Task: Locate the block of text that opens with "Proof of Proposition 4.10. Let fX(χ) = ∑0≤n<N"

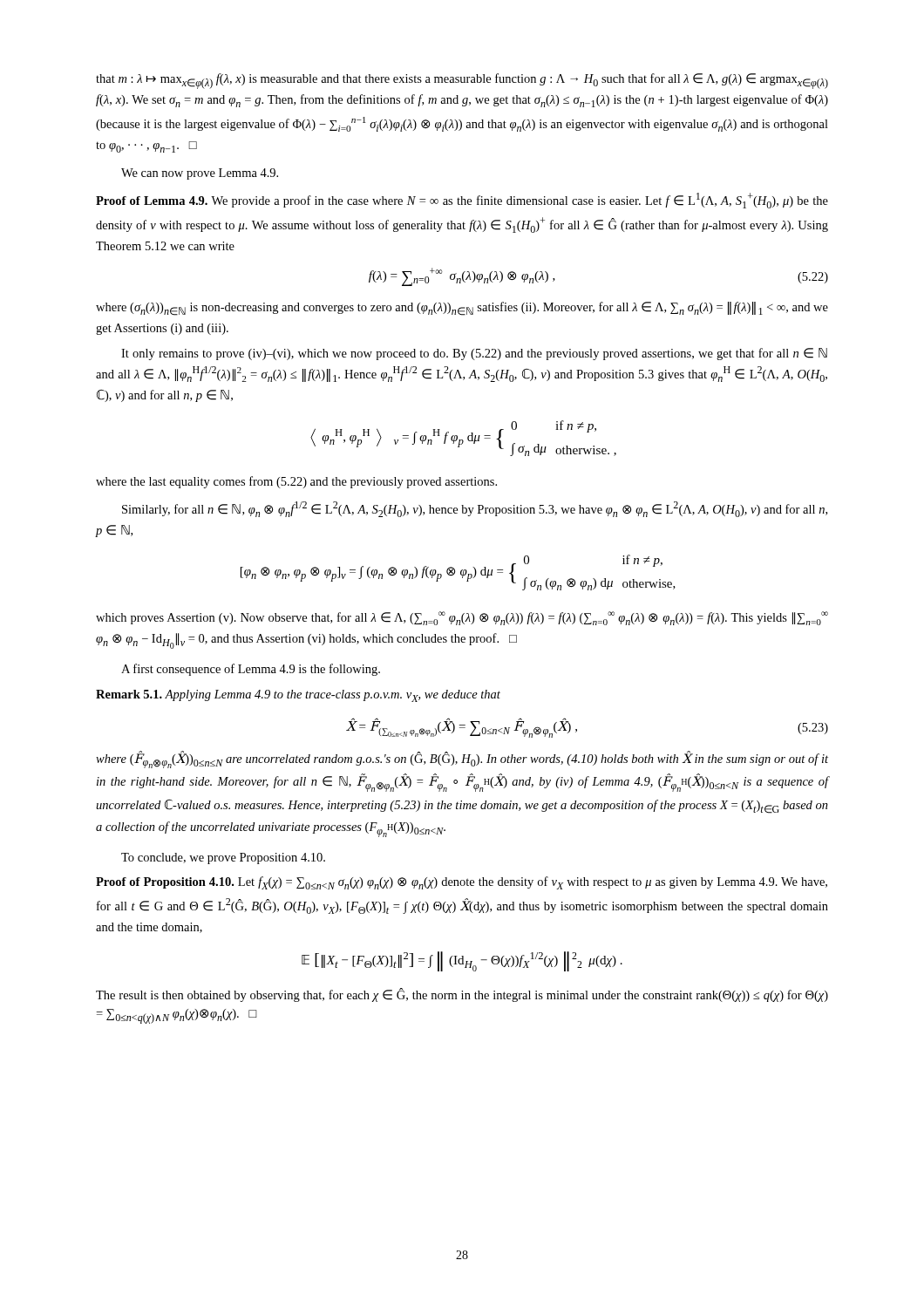Action: click(x=462, y=905)
